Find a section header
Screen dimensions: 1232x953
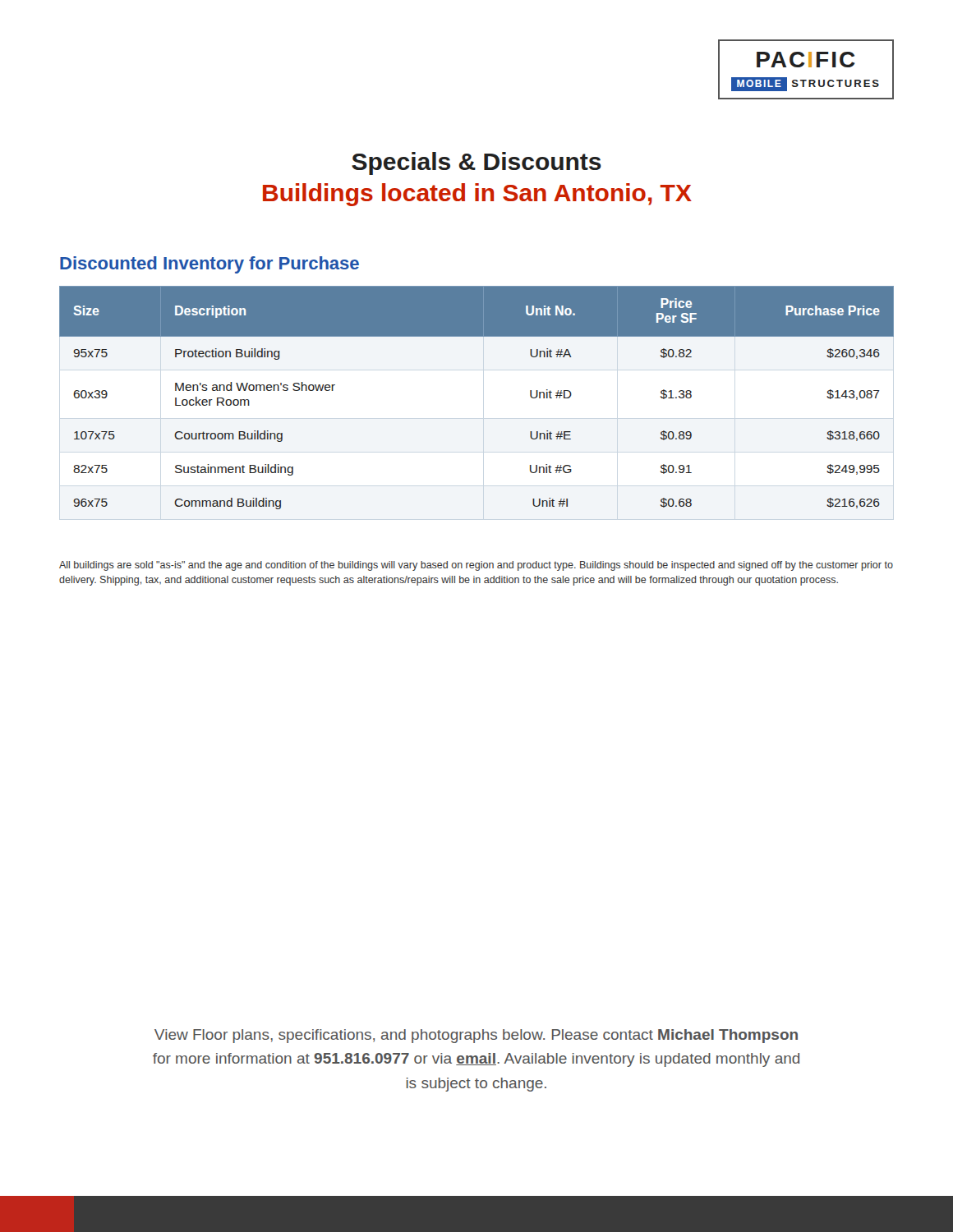[x=209, y=263]
